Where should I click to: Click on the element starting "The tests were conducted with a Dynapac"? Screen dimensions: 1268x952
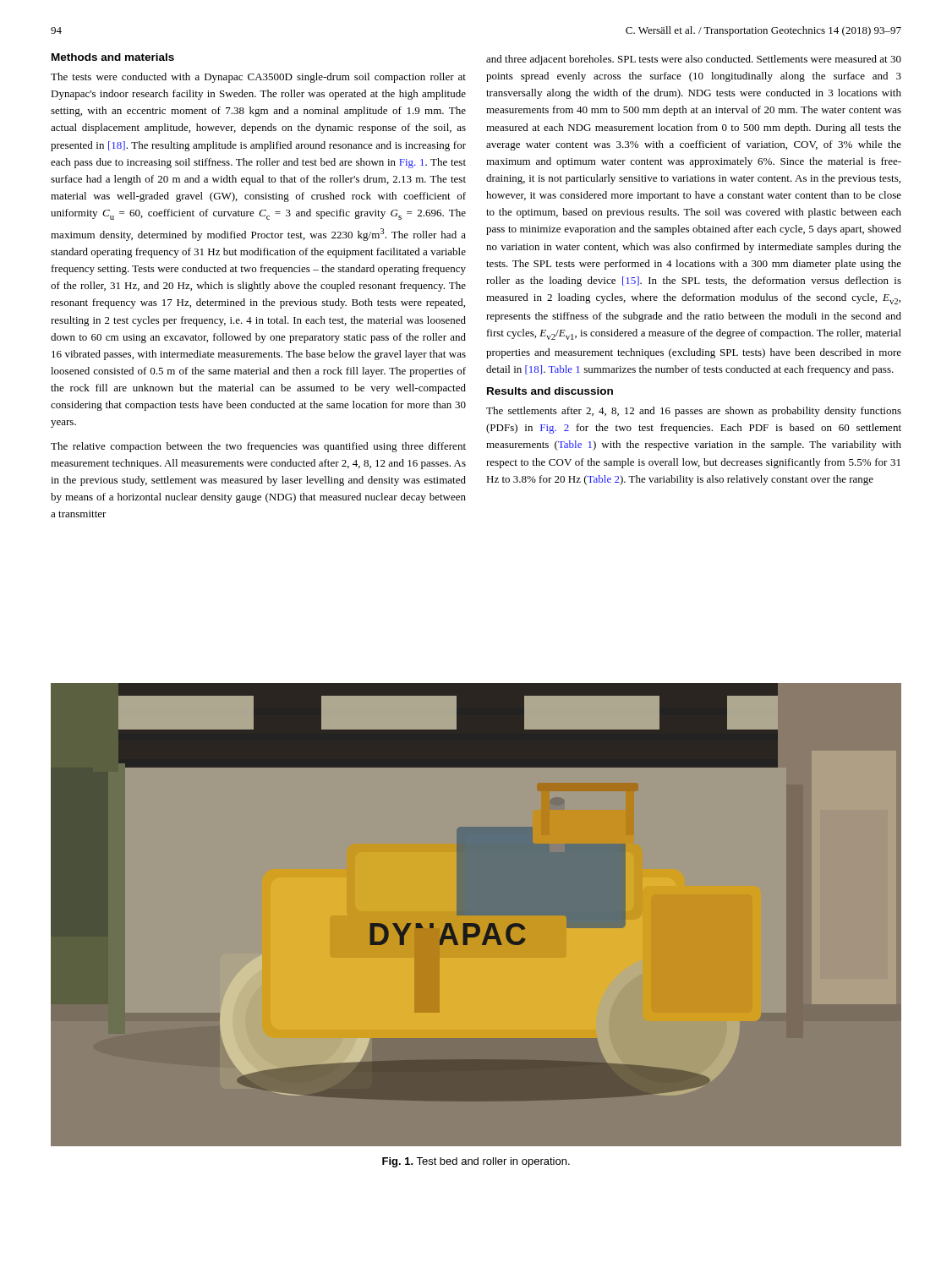(258, 250)
